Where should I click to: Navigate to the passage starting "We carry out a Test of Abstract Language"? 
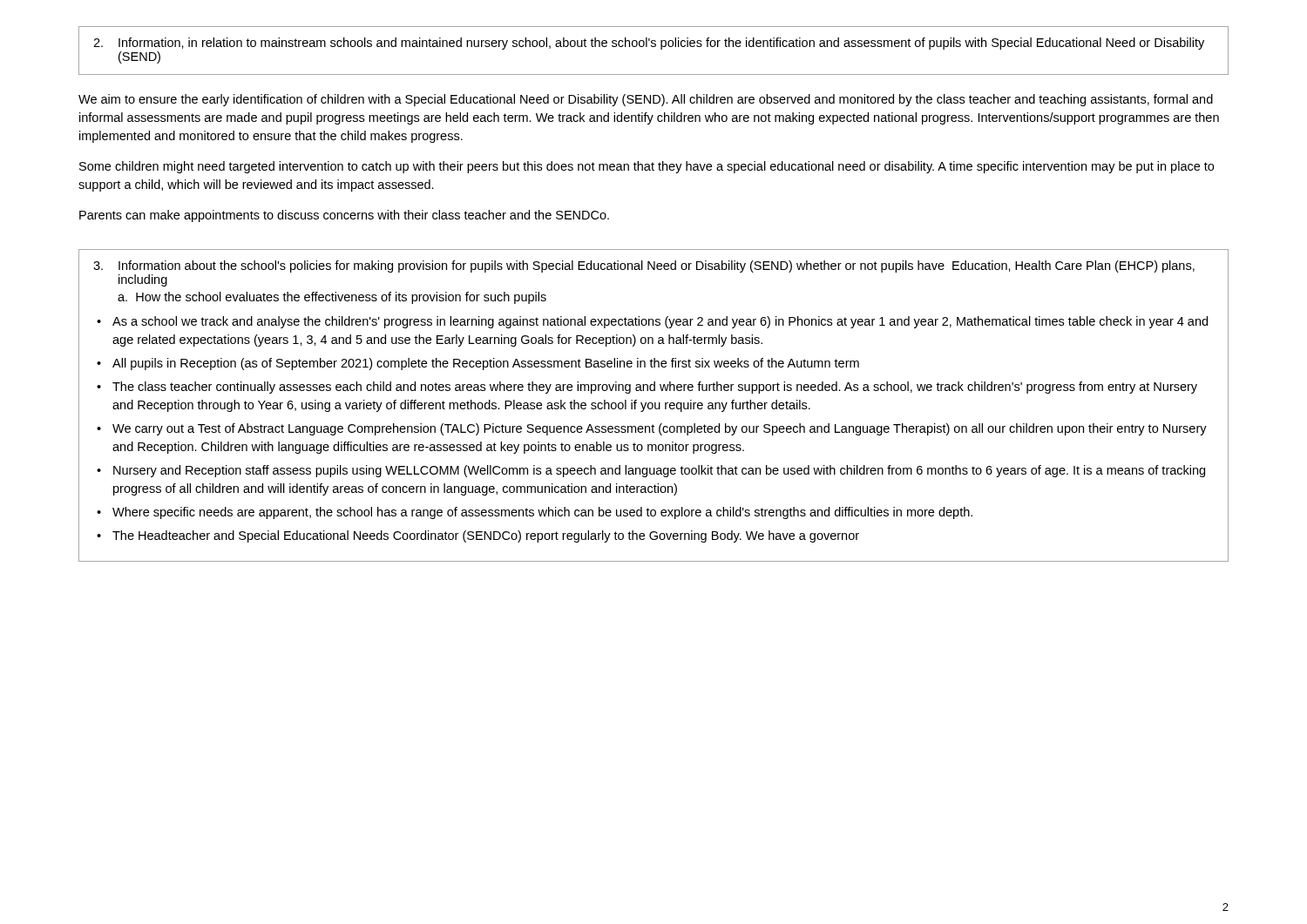(659, 438)
